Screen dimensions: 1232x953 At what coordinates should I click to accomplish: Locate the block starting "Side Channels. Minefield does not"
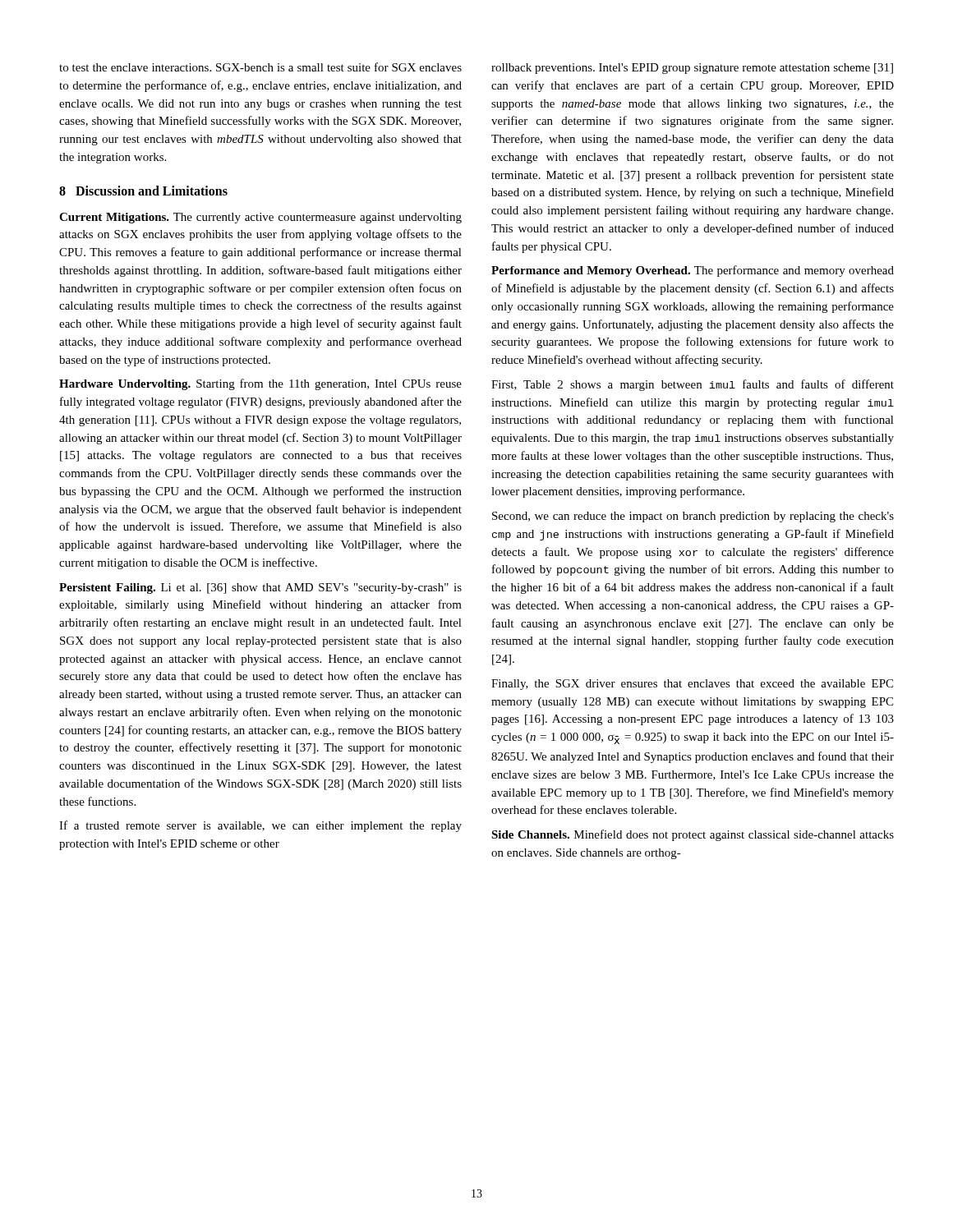693,844
